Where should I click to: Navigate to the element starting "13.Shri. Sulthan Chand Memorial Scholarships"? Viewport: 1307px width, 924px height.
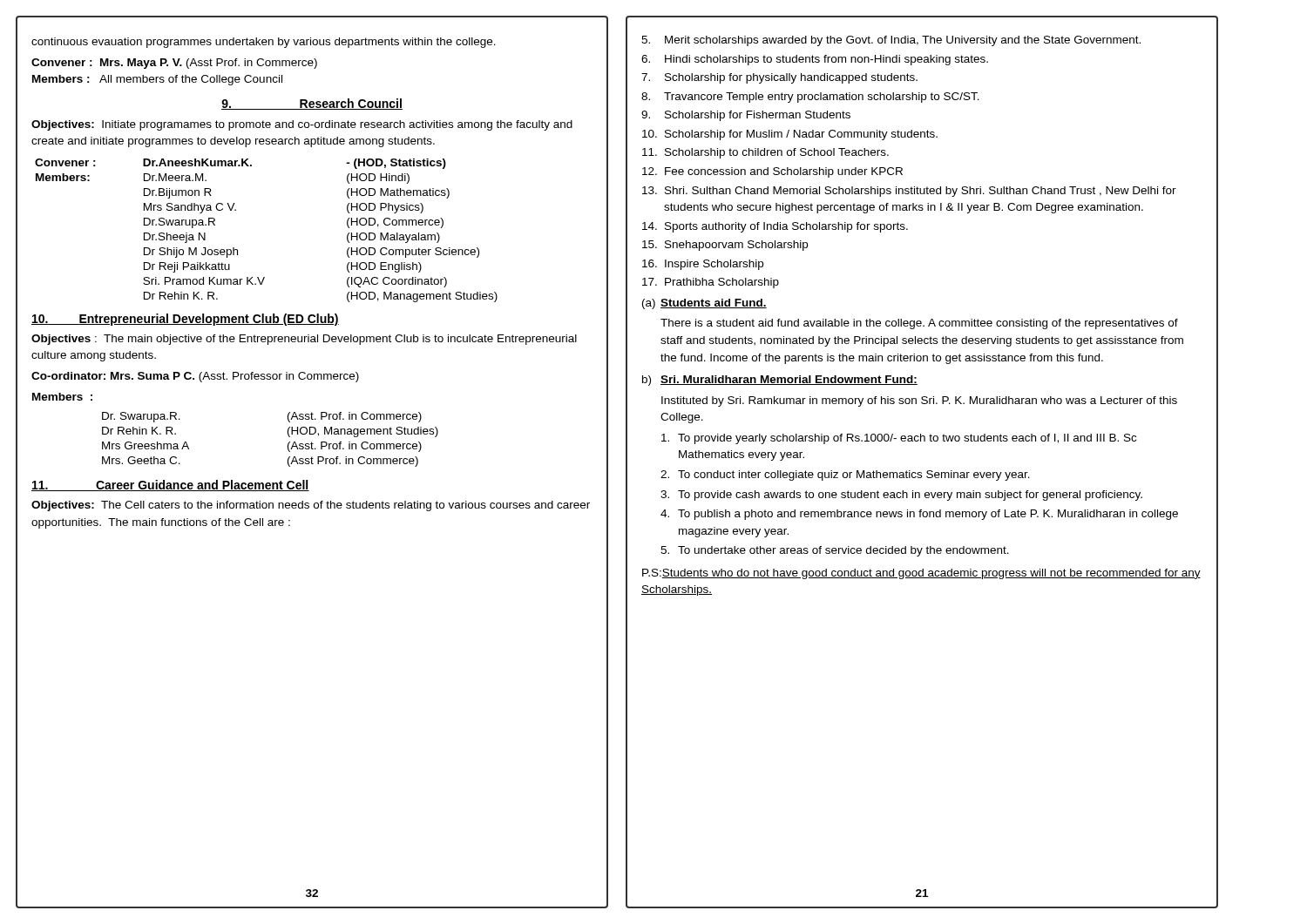tap(922, 199)
